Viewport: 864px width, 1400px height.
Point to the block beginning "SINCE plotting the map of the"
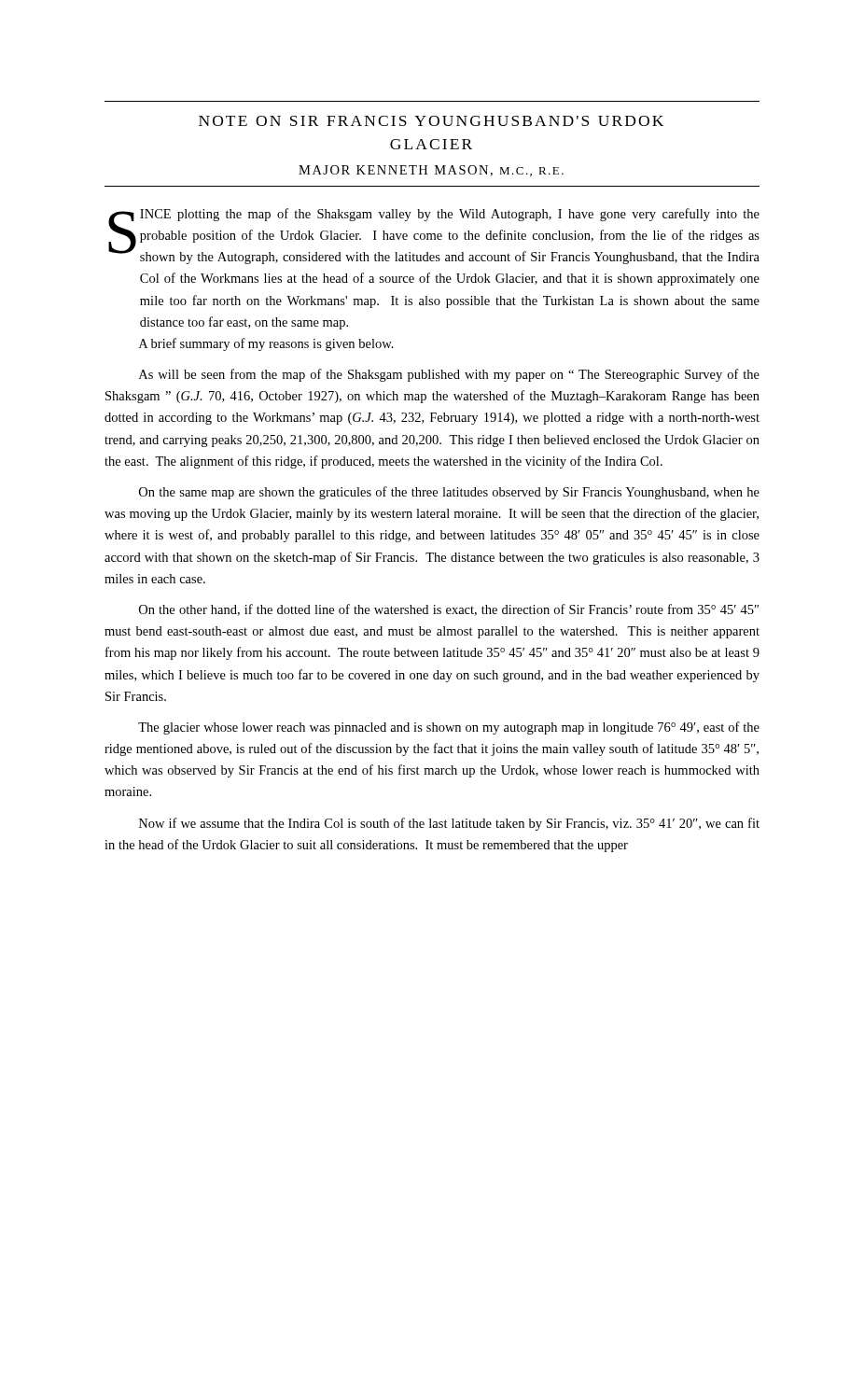432,530
